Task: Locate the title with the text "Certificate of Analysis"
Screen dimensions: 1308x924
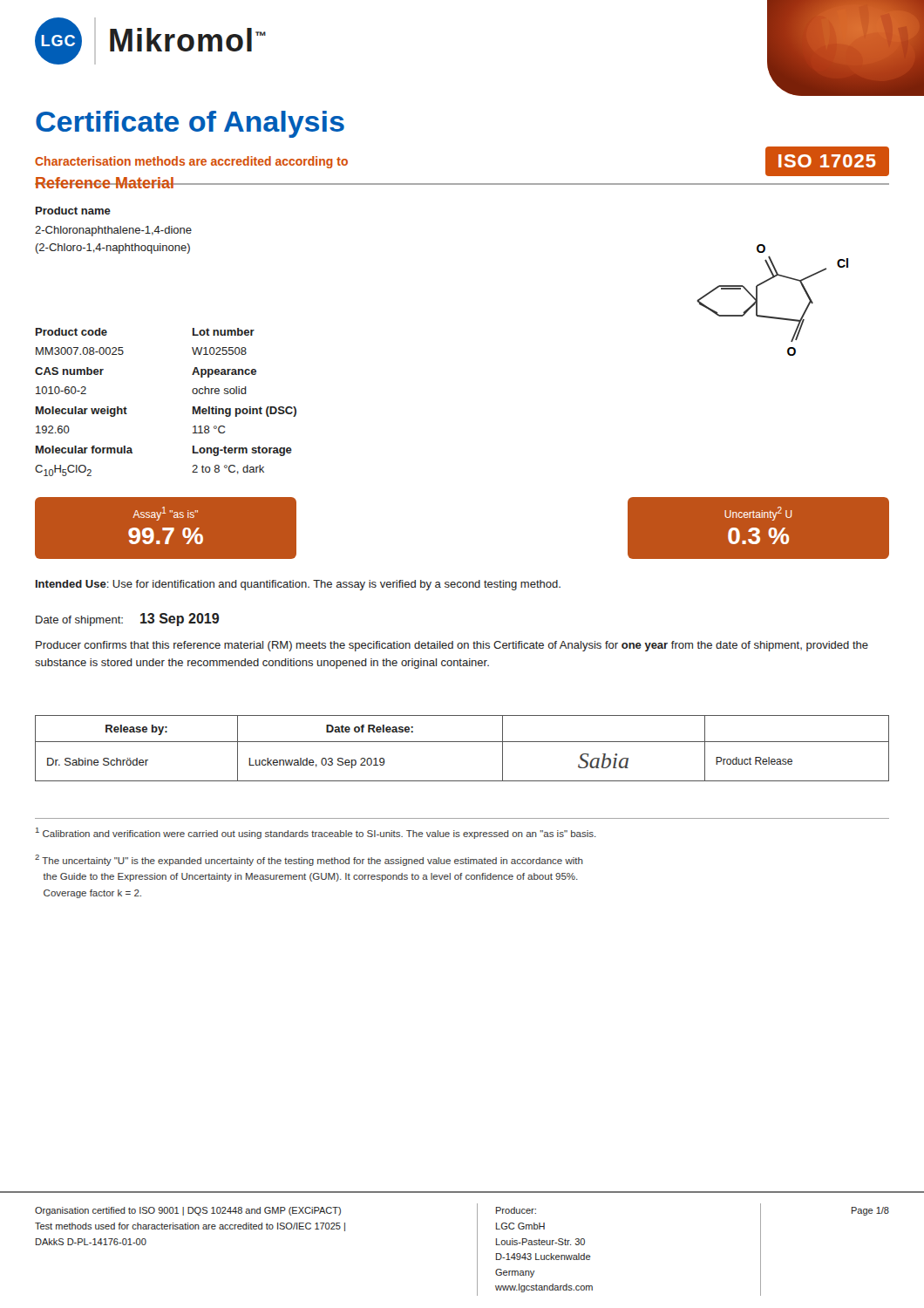Action: click(190, 121)
